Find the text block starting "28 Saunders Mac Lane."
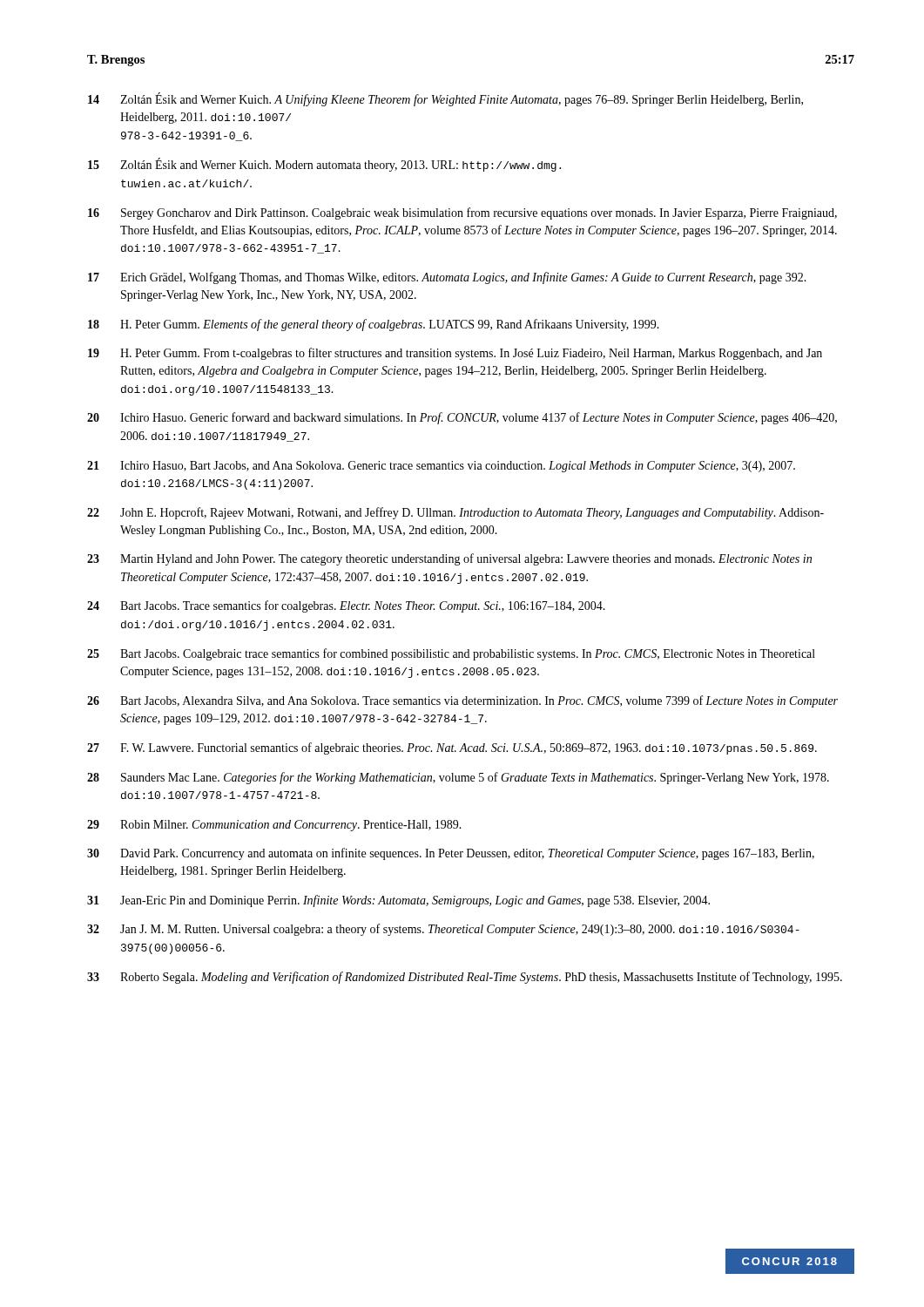The height and width of the screenshot is (1307, 924). click(x=471, y=787)
